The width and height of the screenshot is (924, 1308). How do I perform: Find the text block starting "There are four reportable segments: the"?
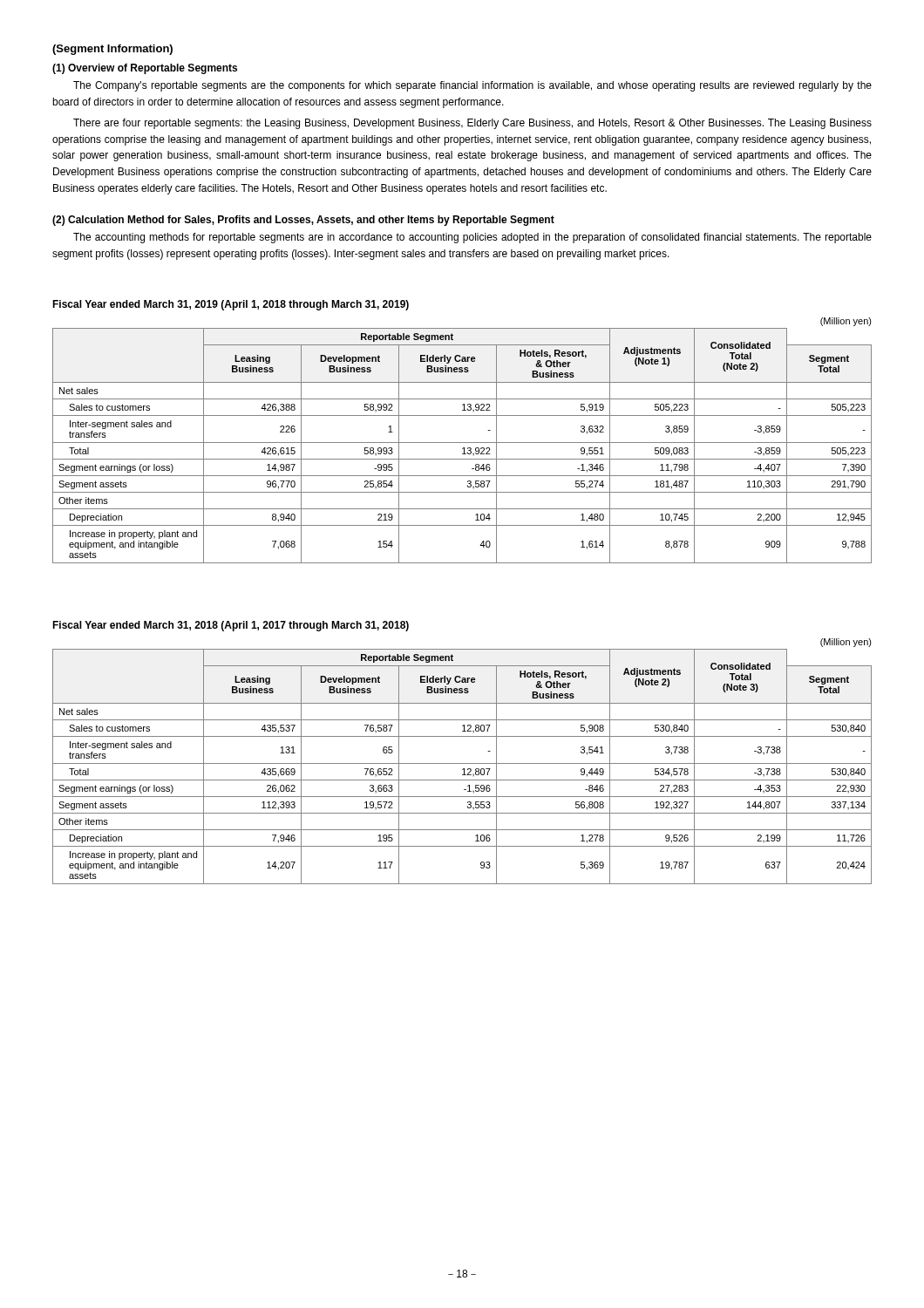[462, 156]
